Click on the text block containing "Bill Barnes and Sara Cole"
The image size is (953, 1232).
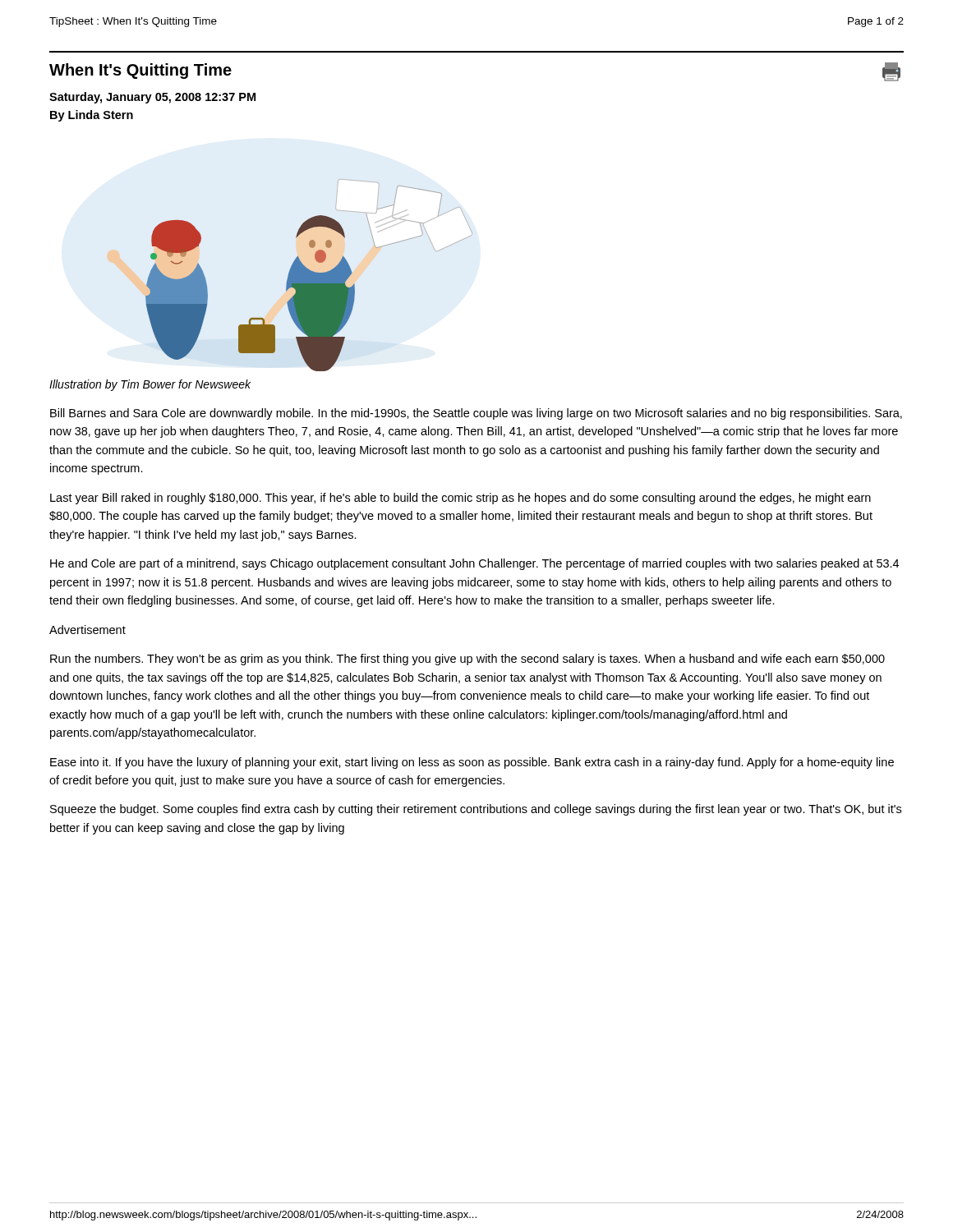(476, 441)
